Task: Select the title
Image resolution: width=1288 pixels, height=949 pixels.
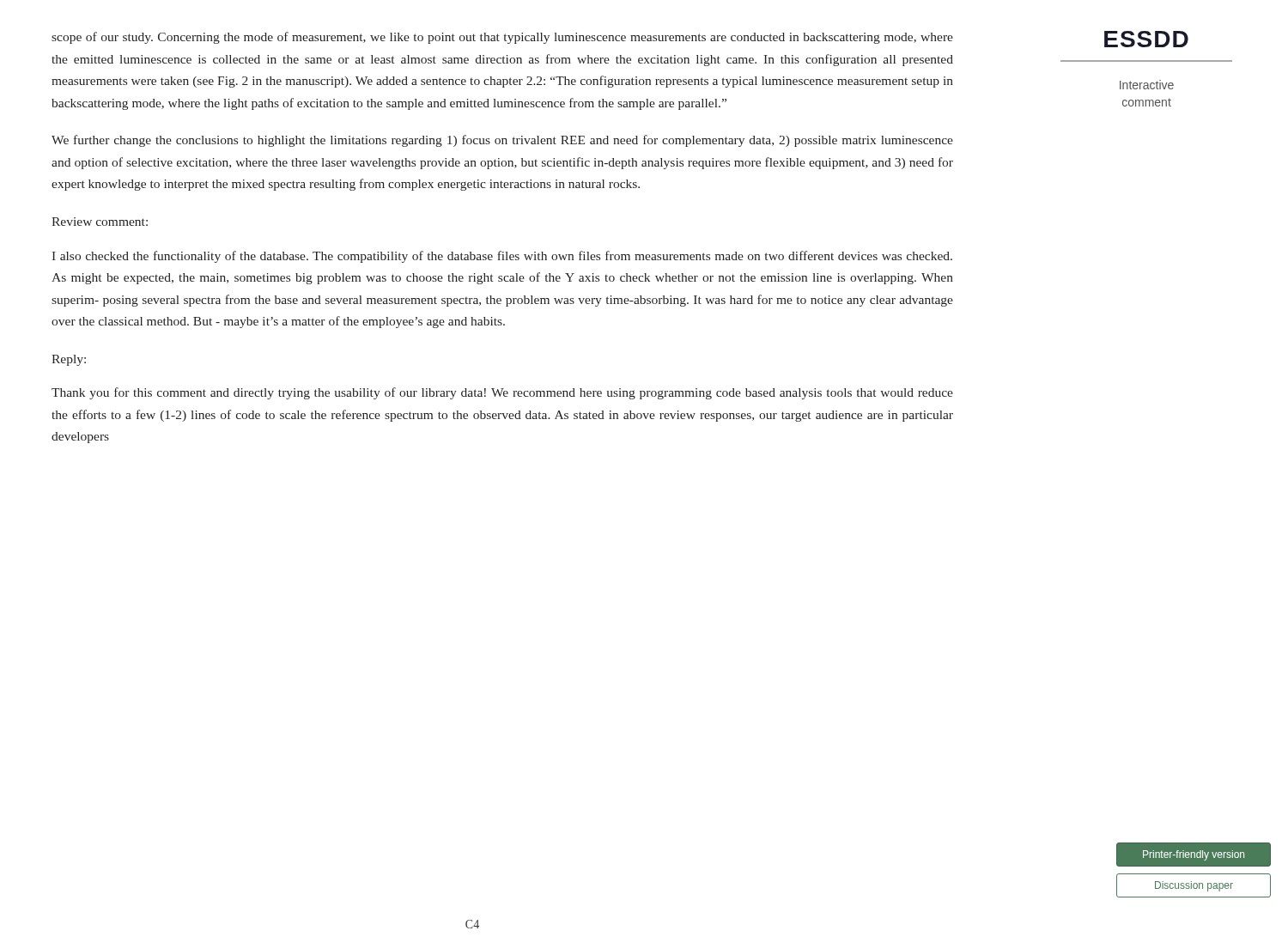Action: 1146,39
